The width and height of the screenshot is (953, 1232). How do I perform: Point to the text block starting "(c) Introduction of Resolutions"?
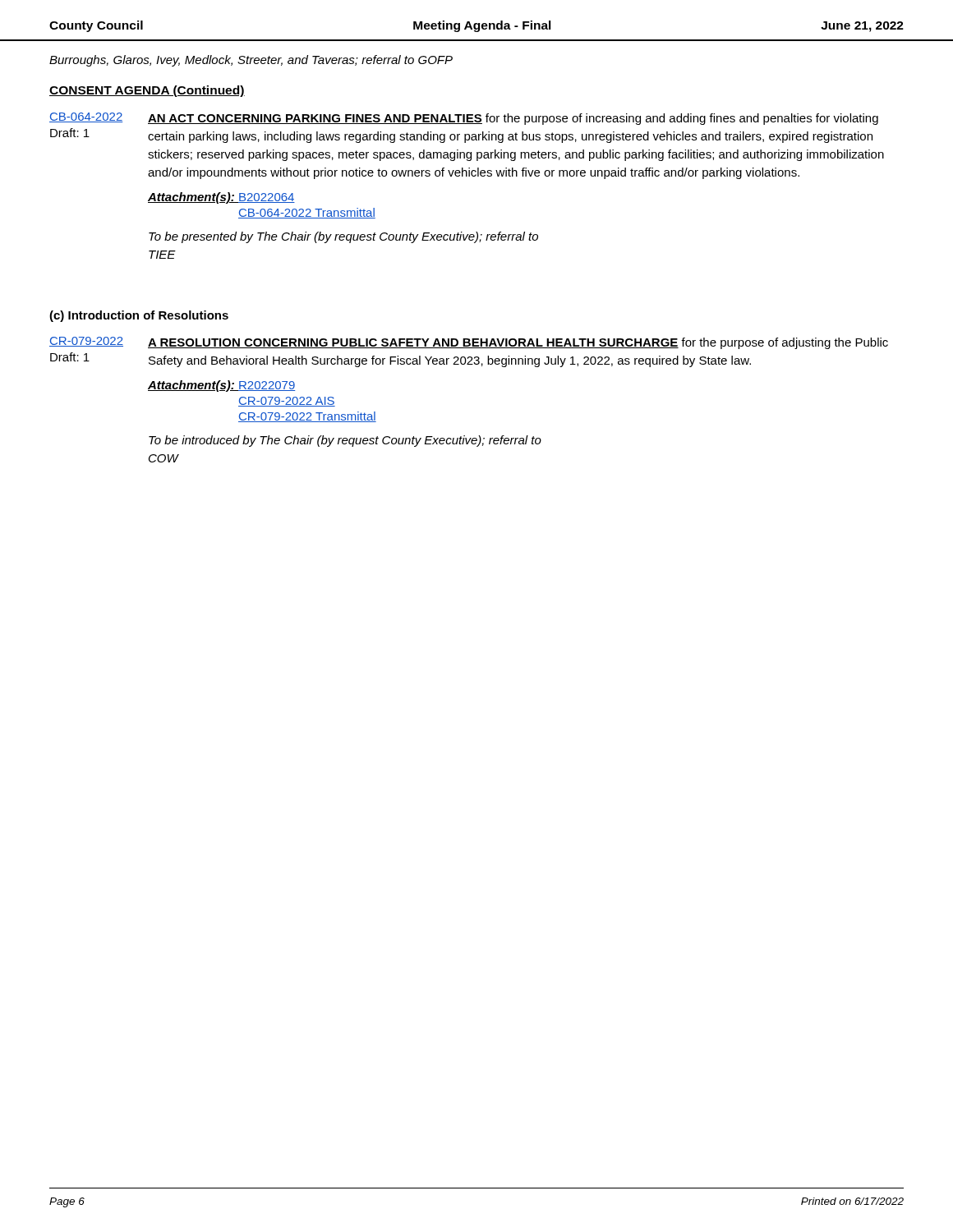point(139,315)
